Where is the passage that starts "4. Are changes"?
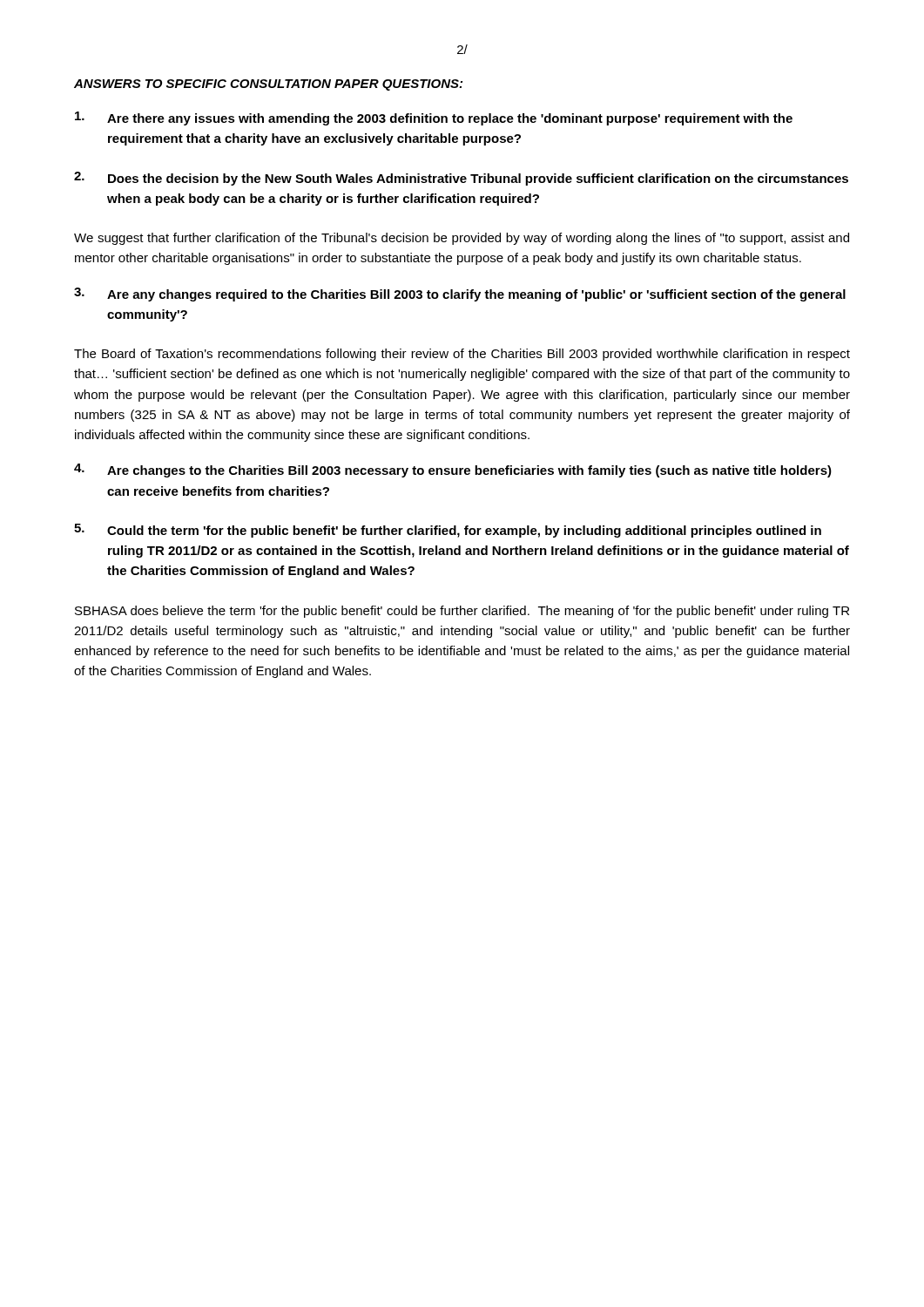924x1307 pixels. (x=453, y=479)
